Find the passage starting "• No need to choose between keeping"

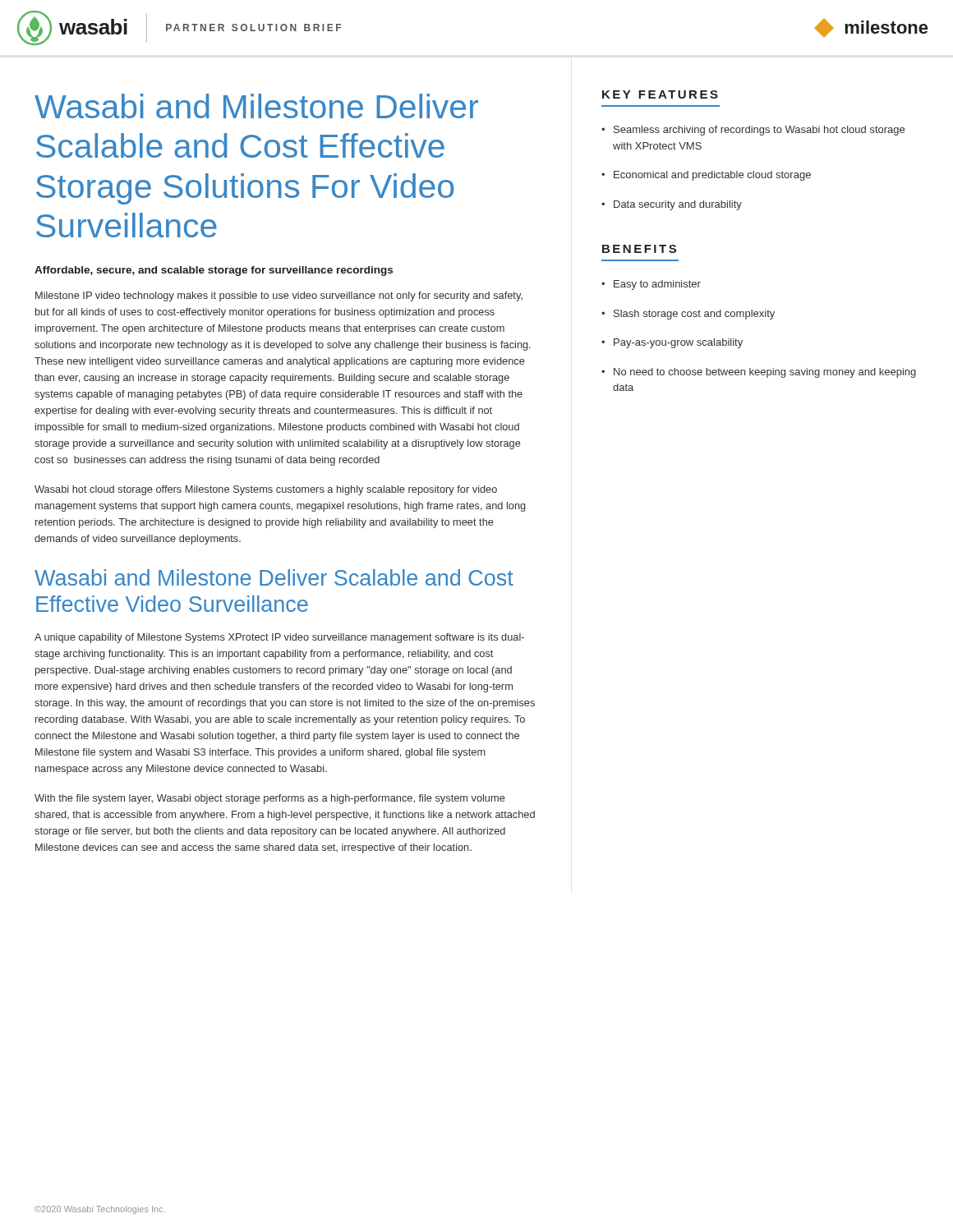pos(759,378)
